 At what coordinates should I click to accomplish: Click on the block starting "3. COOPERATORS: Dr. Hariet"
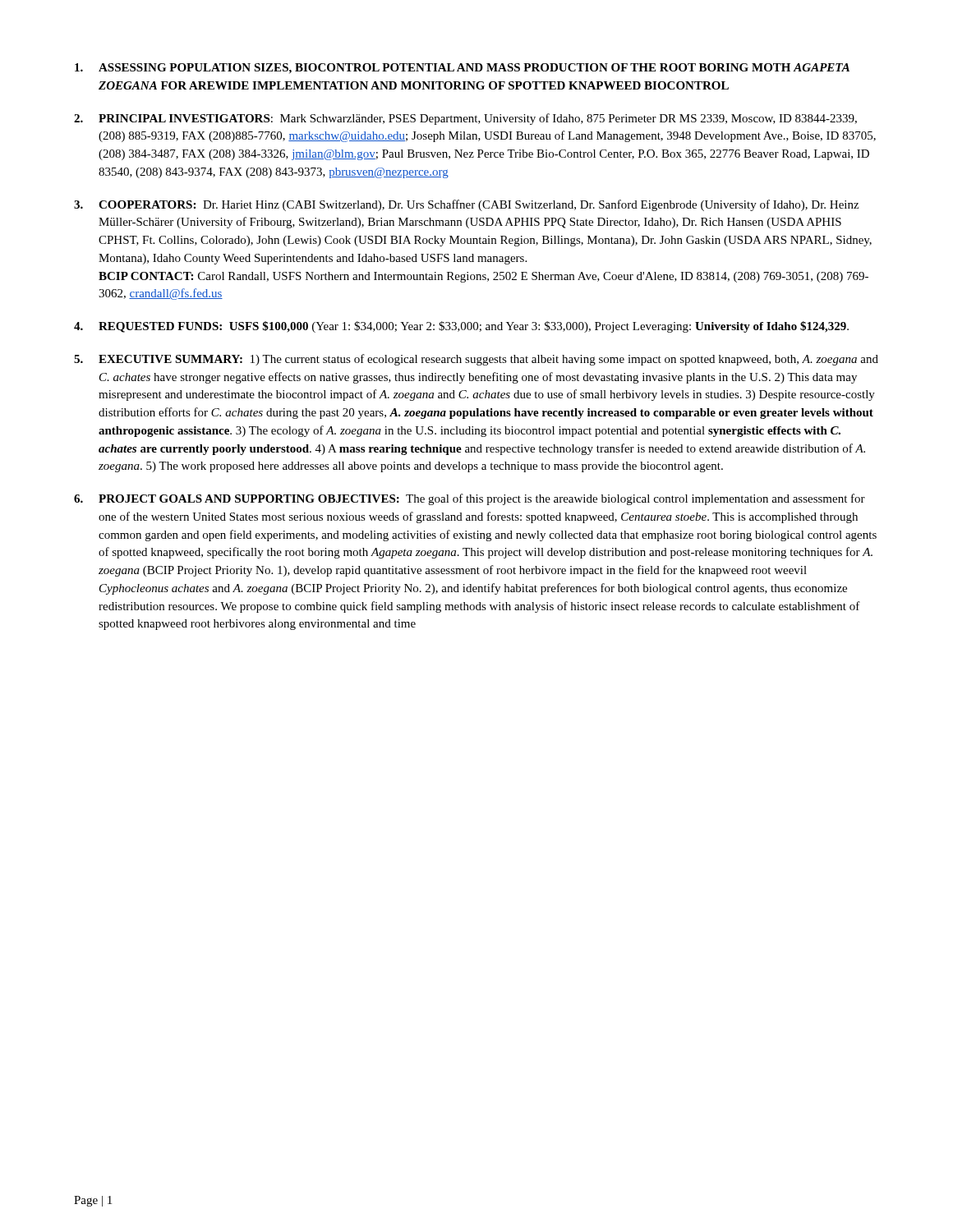476,249
